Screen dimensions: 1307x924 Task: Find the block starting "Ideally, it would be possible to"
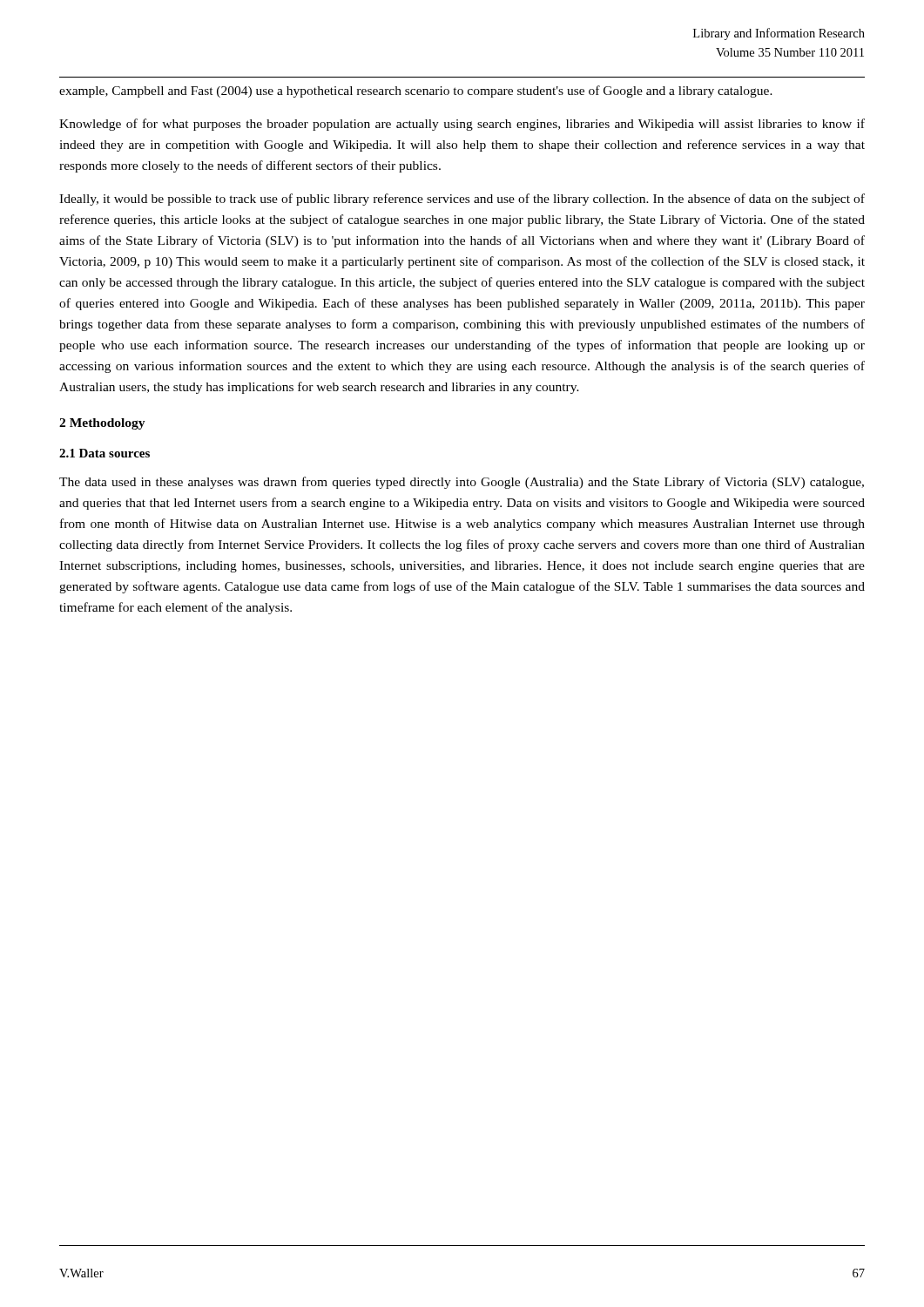pyautogui.click(x=462, y=292)
